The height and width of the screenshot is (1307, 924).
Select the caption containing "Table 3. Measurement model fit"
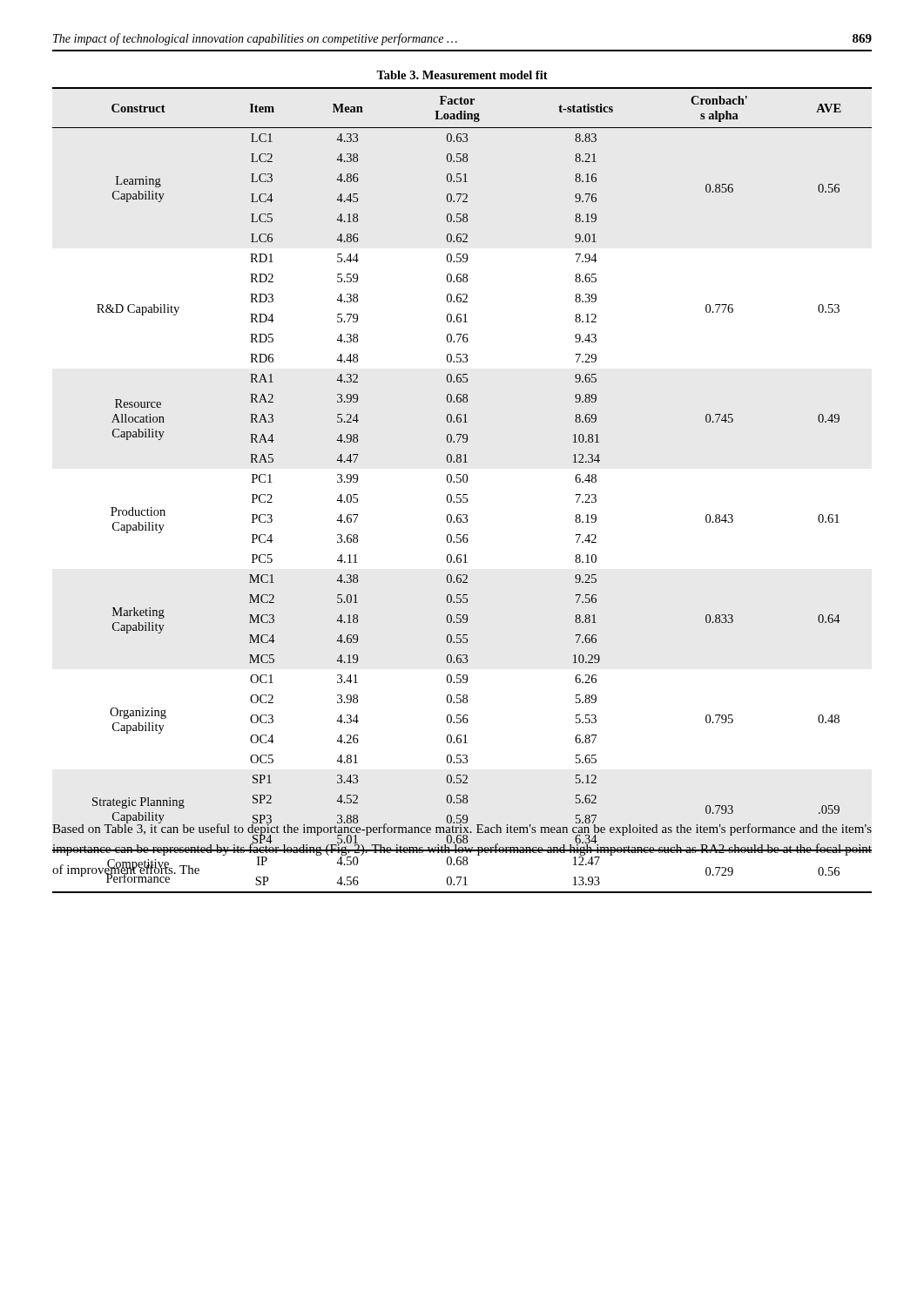pyautogui.click(x=462, y=75)
